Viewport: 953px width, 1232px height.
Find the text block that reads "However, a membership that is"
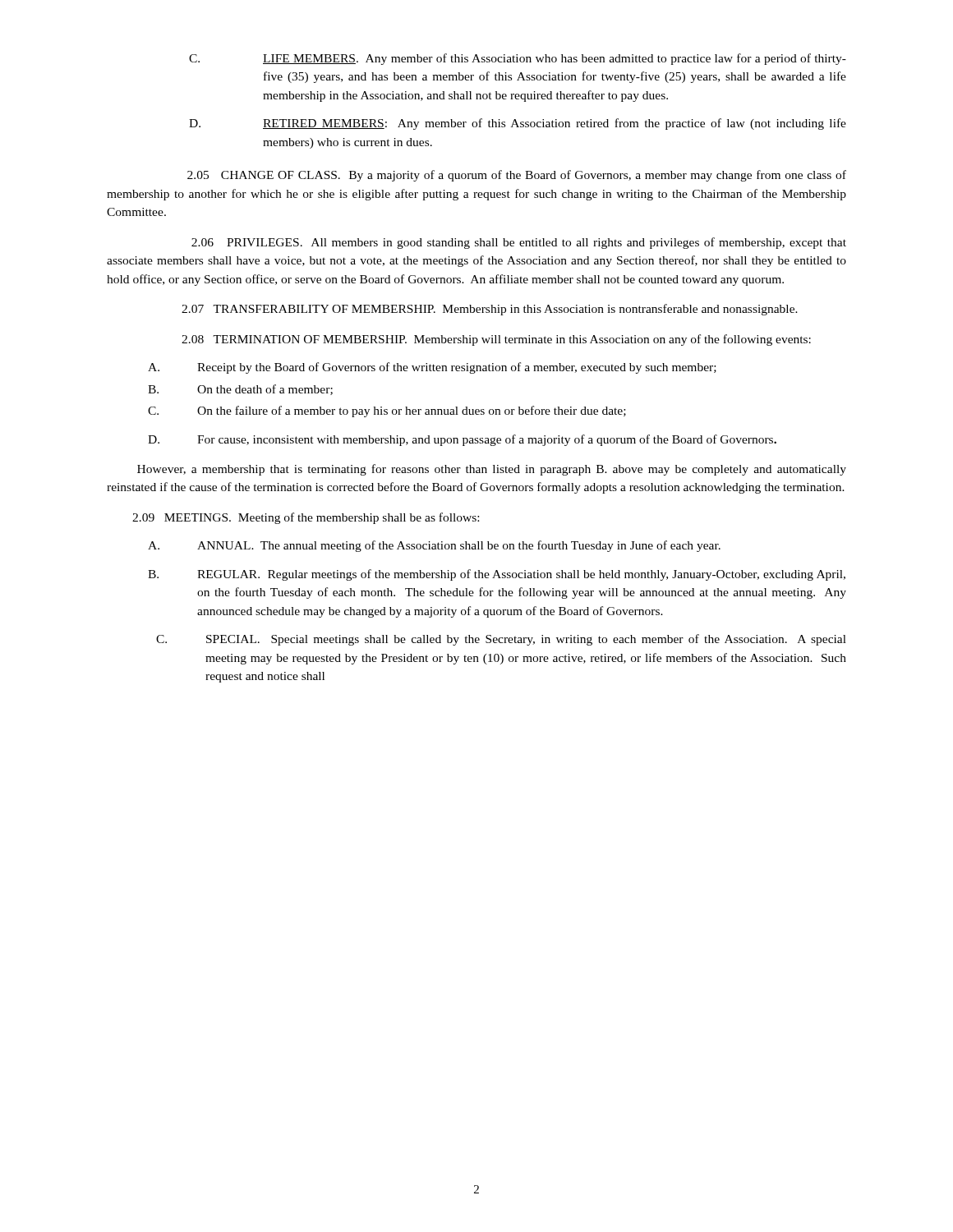pyautogui.click(x=476, y=478)
